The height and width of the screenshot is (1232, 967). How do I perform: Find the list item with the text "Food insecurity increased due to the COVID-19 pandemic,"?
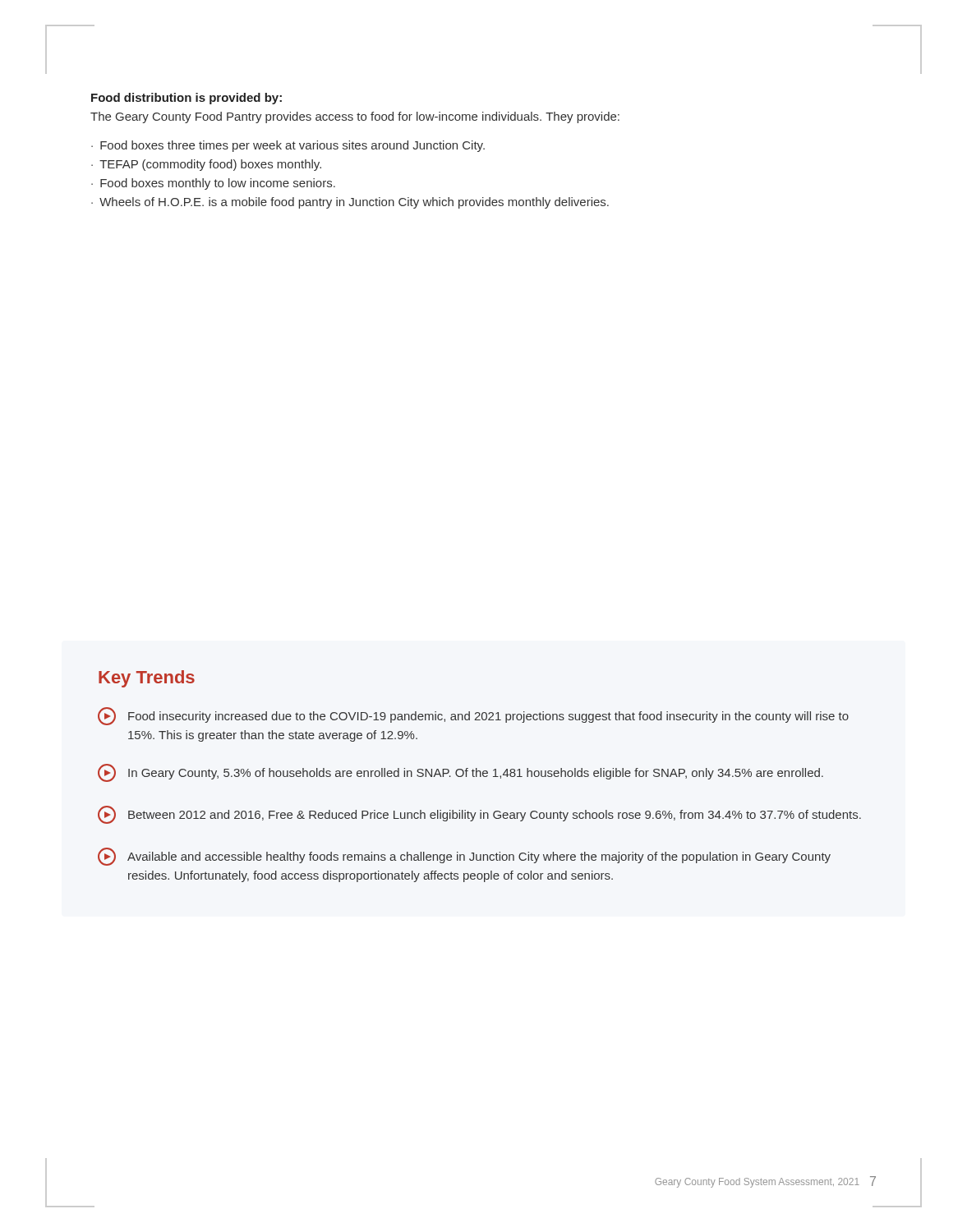coord(484,725)
